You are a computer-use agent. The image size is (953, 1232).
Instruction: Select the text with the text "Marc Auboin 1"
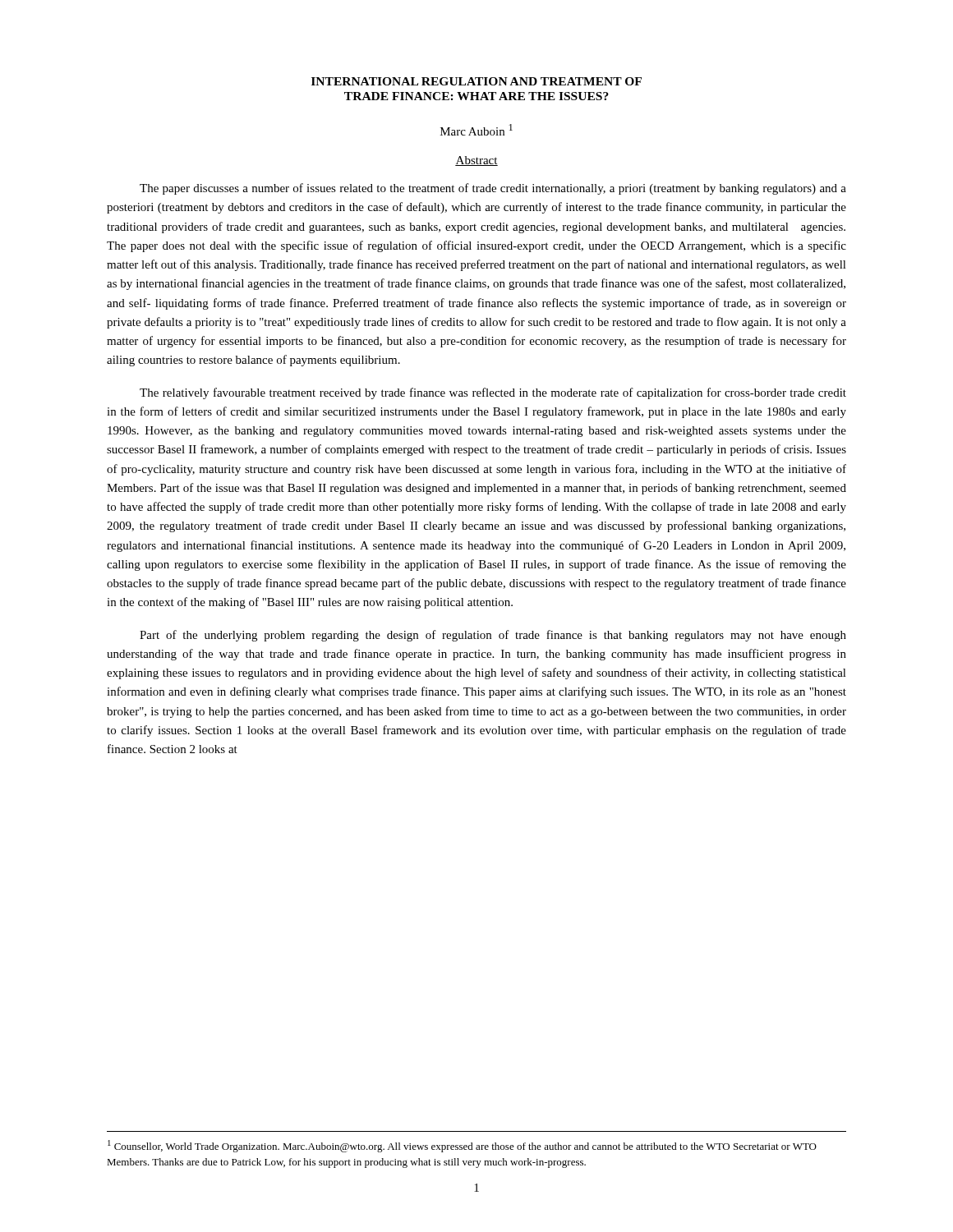coord(476,130)
